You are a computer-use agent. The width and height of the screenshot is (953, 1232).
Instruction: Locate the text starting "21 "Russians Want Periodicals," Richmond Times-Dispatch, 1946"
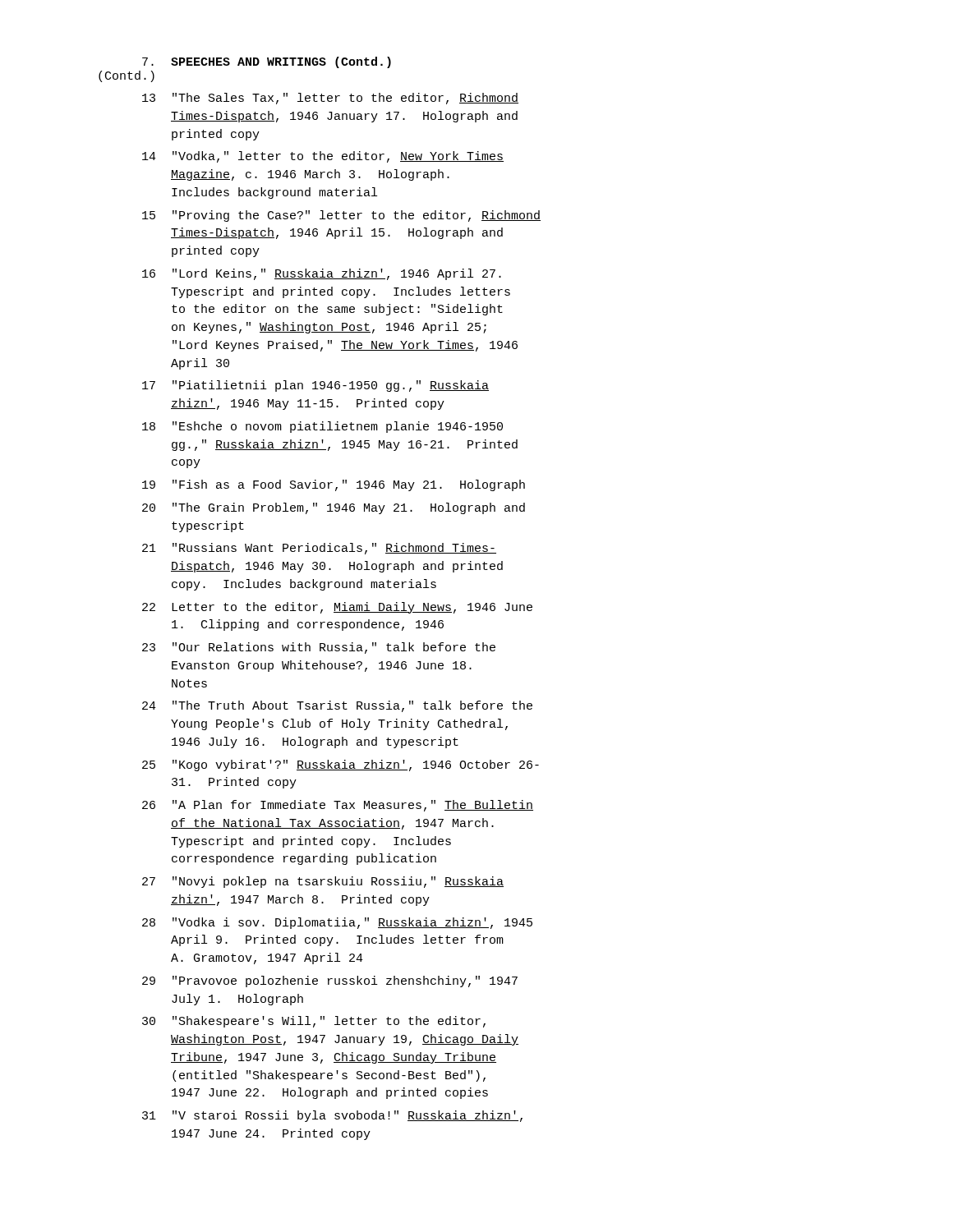pos(476,567)
